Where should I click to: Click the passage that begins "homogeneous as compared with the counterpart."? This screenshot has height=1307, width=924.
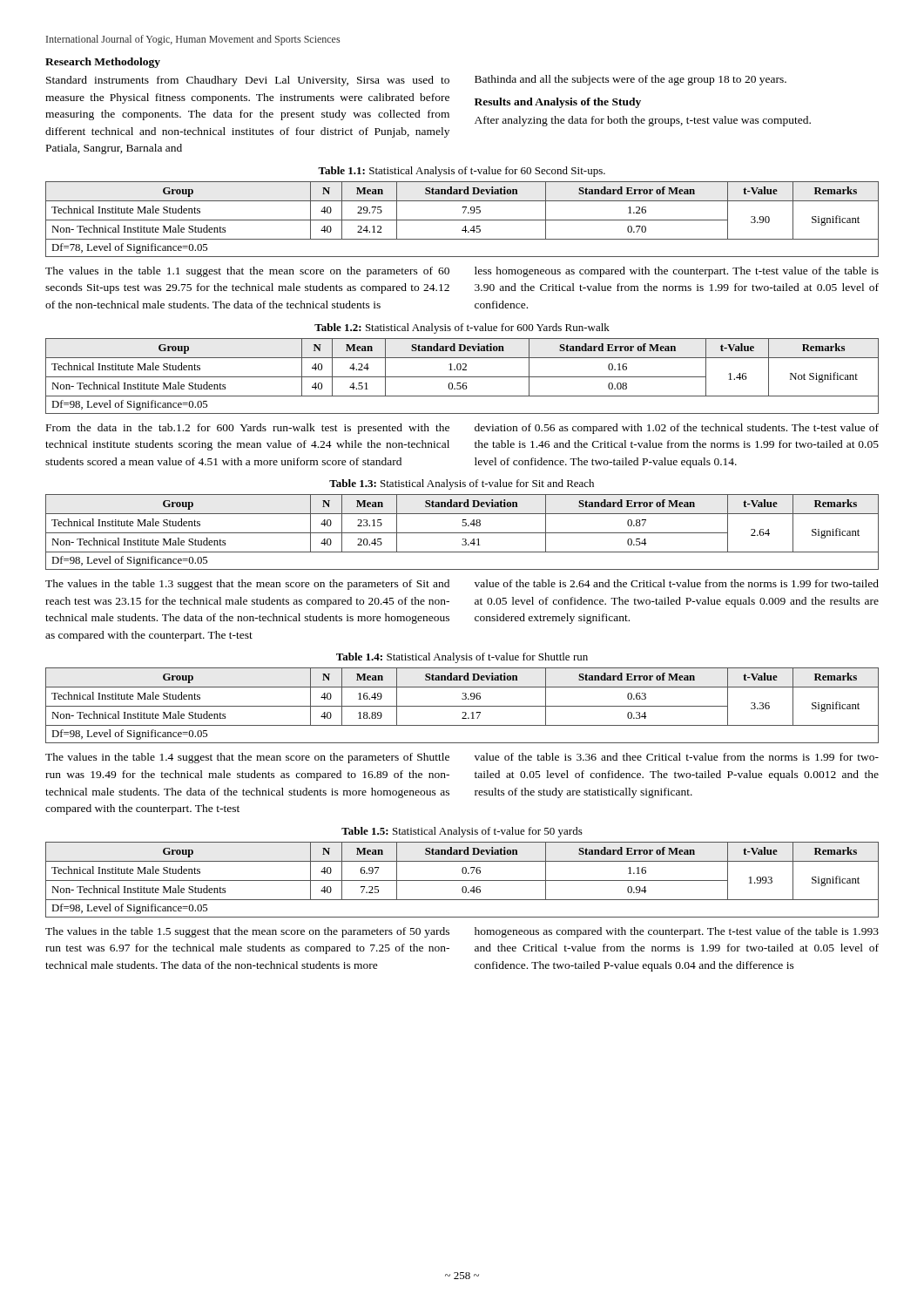click(x=676, y=948)
